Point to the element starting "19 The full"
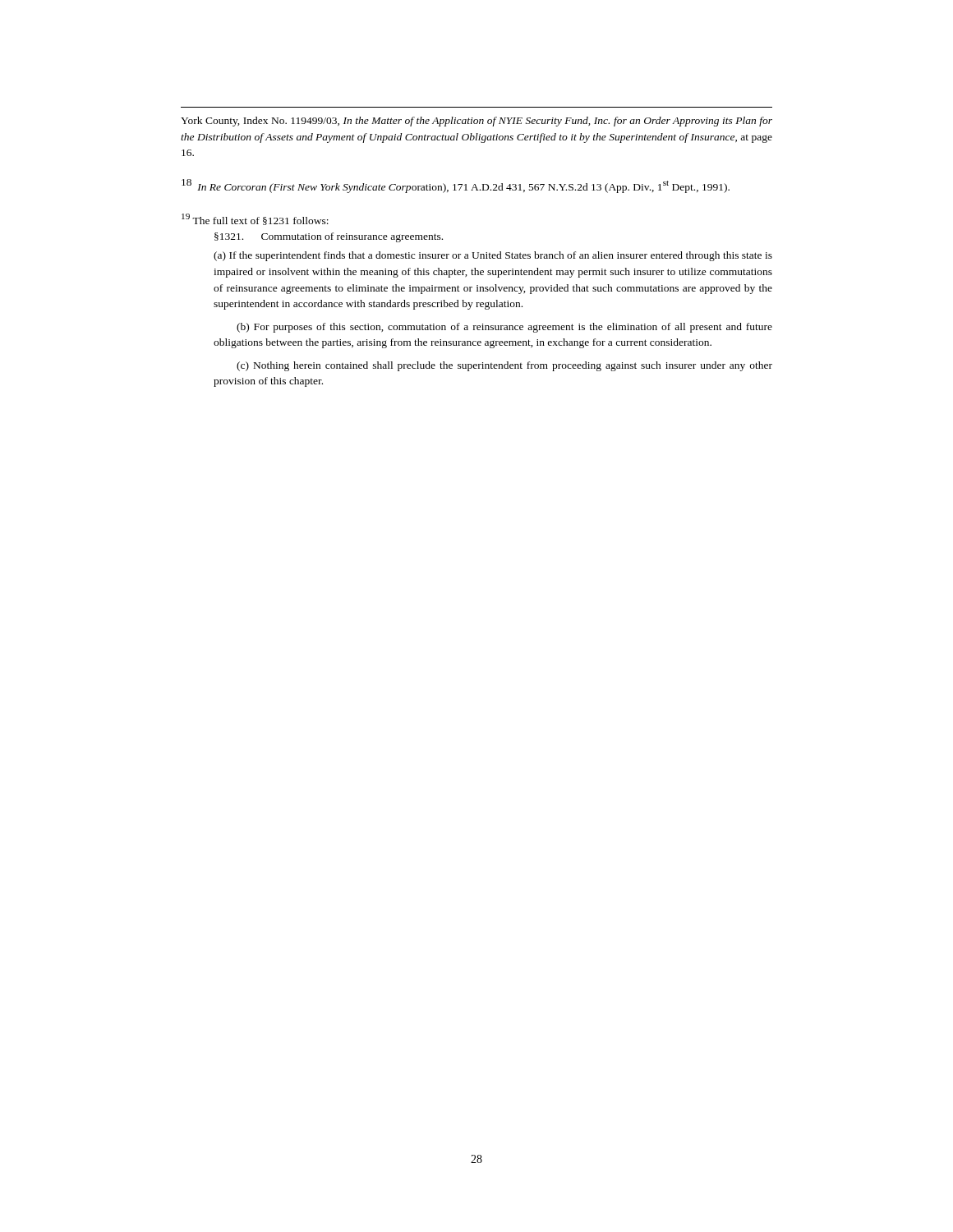953x1232 pixels. coord(476,300)
